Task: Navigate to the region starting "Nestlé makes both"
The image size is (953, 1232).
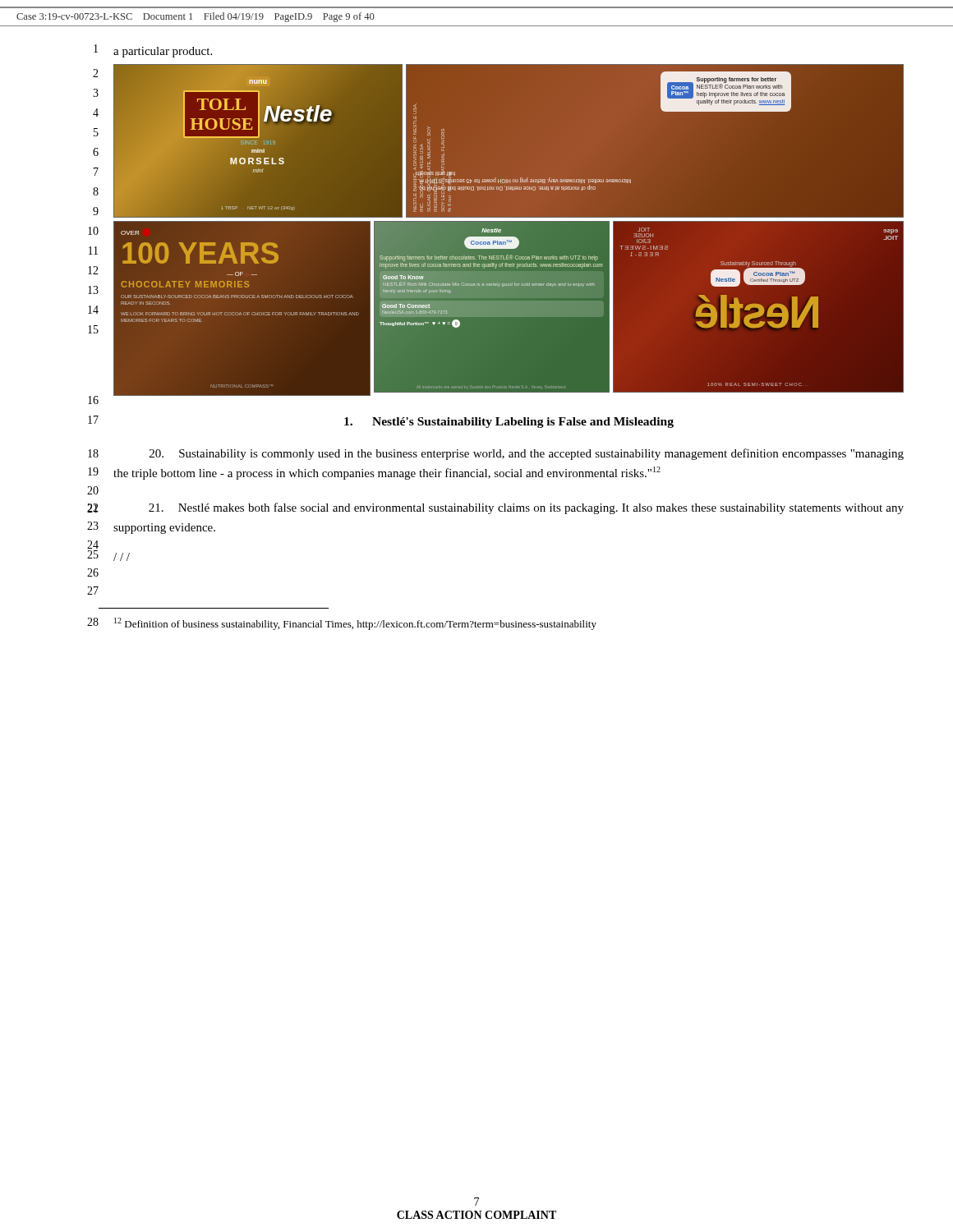Action: [509, 517]
